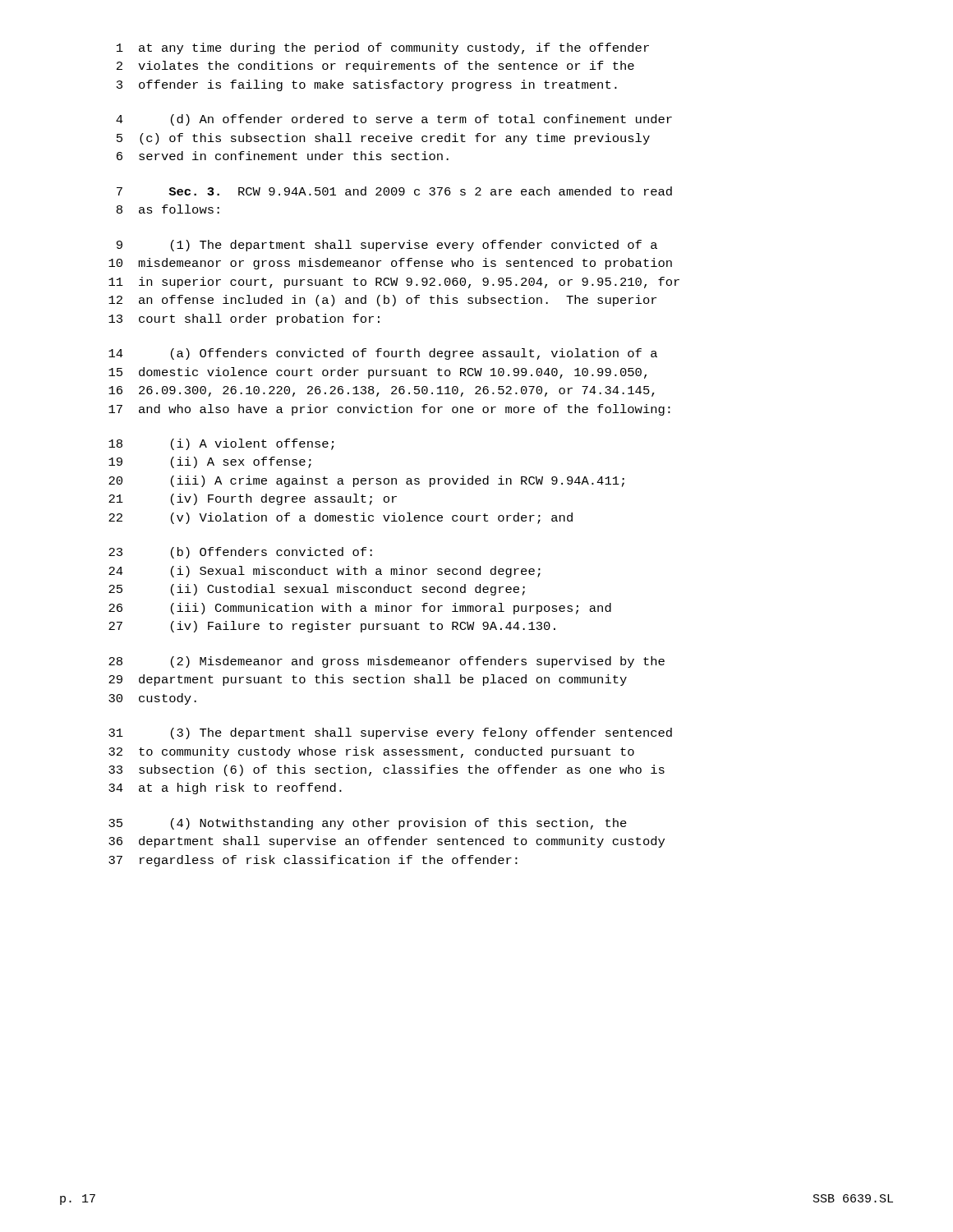Screen dimensions: 1232x953
Task: Where is the passage that starts "22 (v) Violation of a"?
Action: point(491,518)
